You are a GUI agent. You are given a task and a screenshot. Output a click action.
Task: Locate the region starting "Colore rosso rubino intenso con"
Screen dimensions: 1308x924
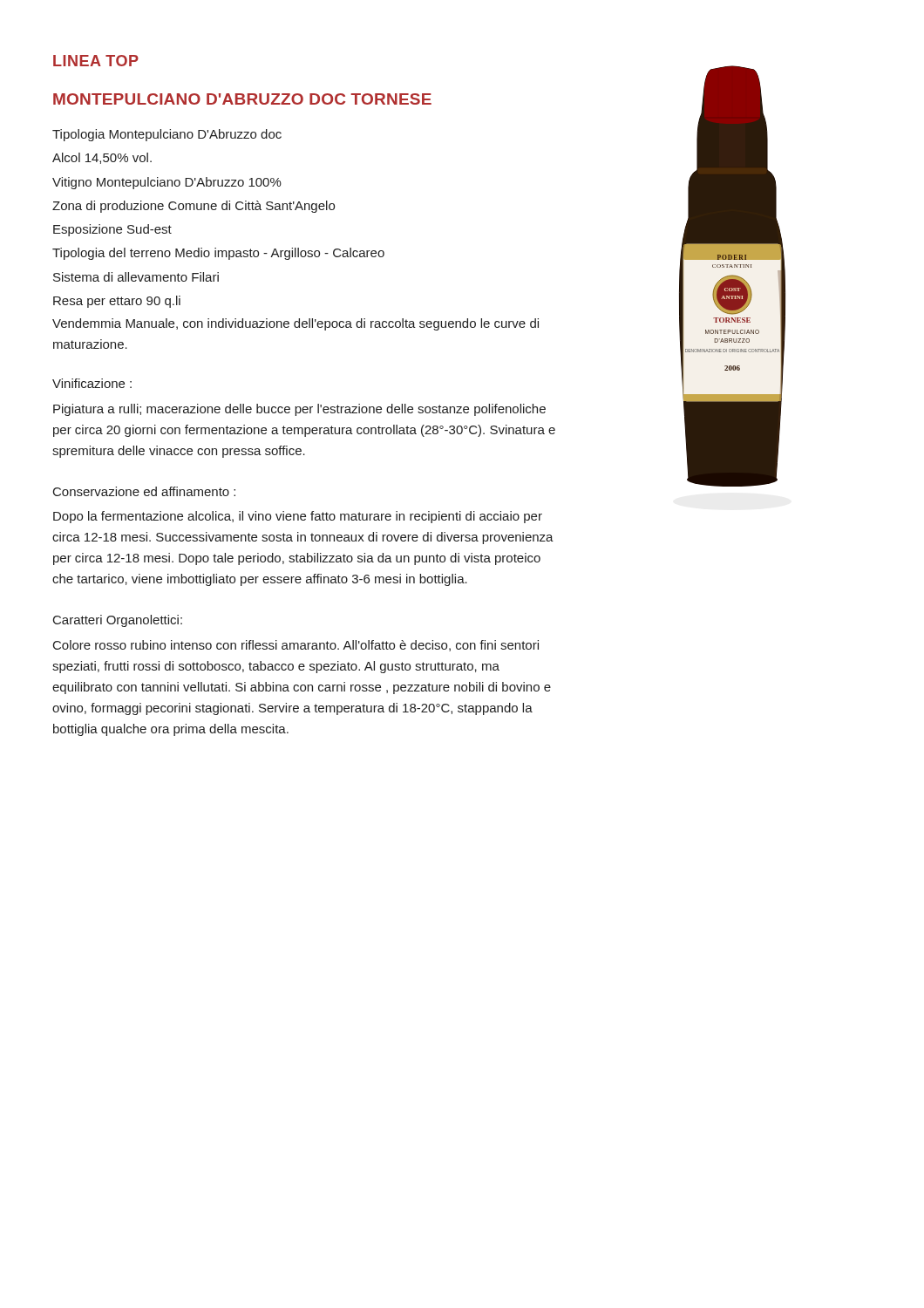click(x=302, y=686)
